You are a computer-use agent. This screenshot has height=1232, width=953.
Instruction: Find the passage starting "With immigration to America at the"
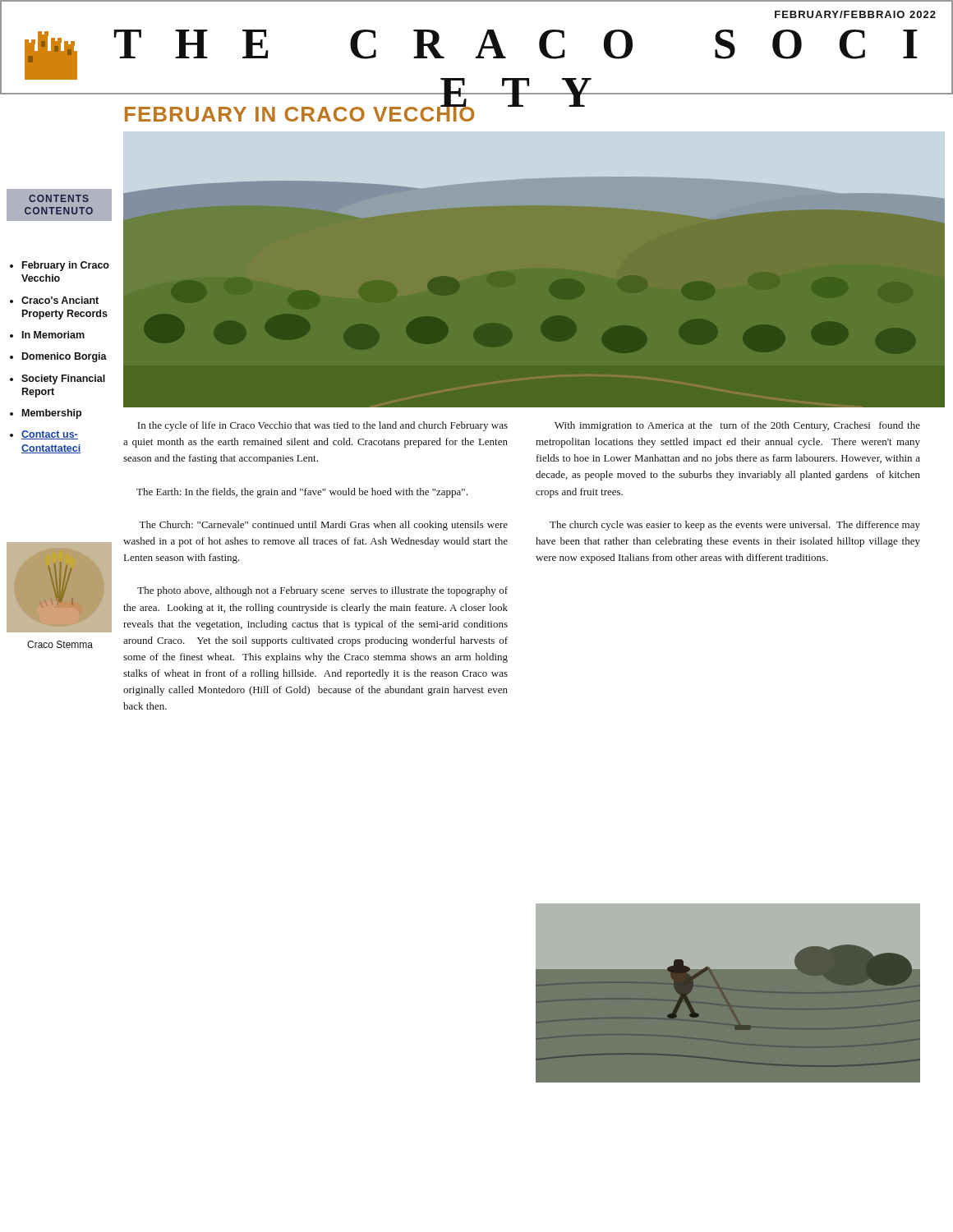click(728, 491)
